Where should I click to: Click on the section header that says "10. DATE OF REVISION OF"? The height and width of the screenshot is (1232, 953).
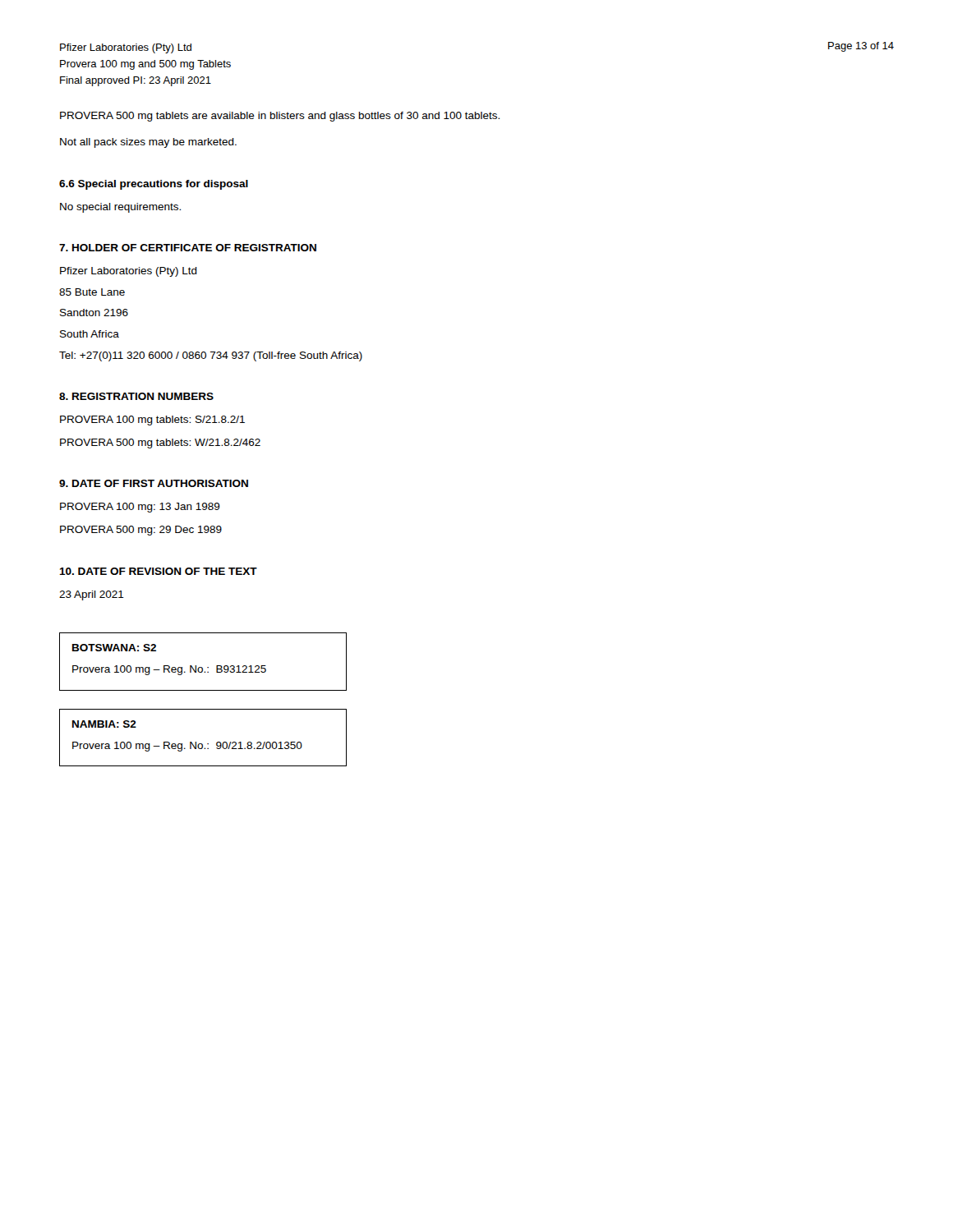(158, 571)
